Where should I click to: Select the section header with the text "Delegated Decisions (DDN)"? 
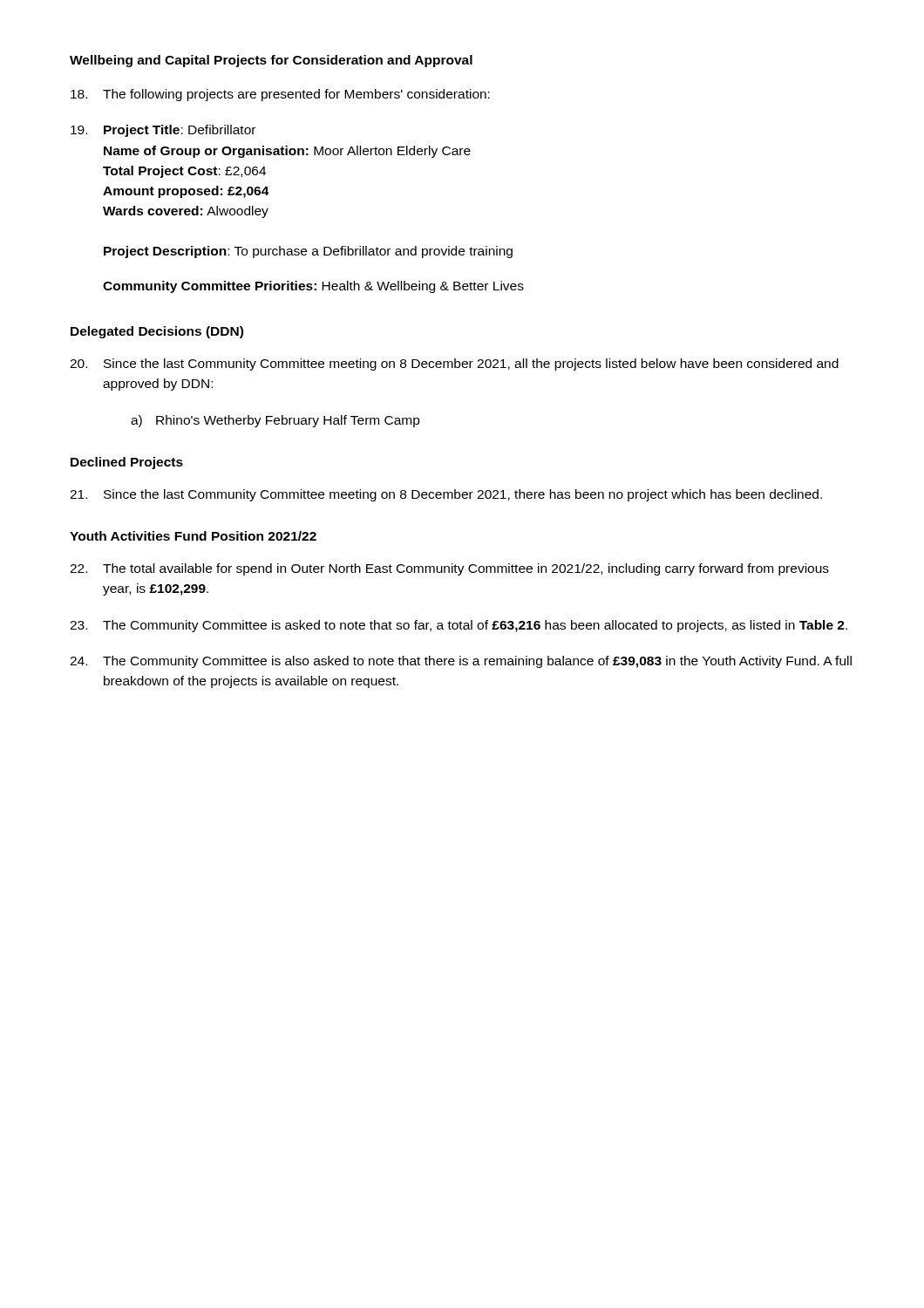click(157, 331)
